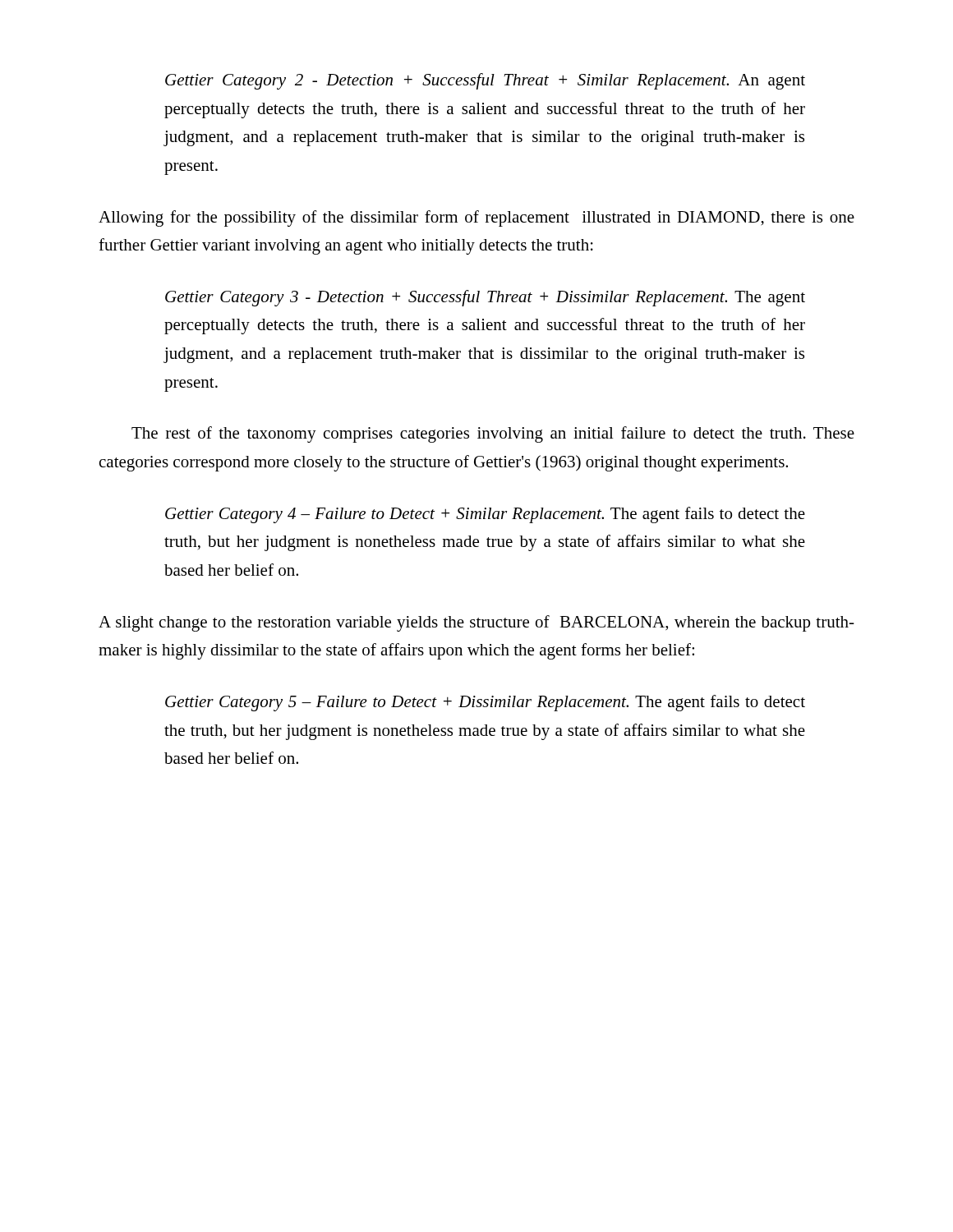This screenshot has height=1232, width=953.
Task: Locate the block of text that opens with "A slight change to the restoration"
Action: pos(476,636)
